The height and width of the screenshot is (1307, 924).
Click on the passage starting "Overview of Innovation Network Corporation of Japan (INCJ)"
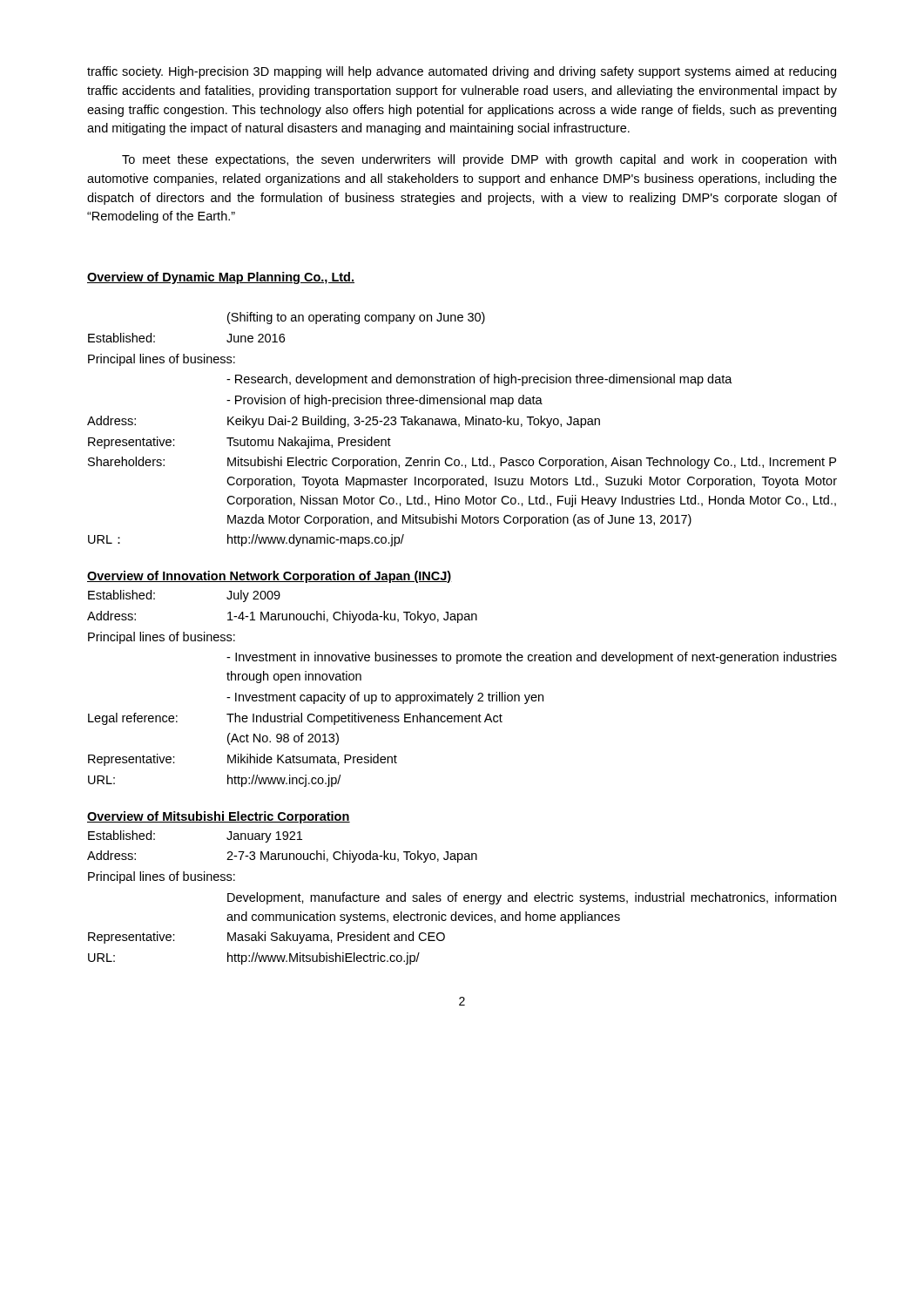[x=269, y=576]
